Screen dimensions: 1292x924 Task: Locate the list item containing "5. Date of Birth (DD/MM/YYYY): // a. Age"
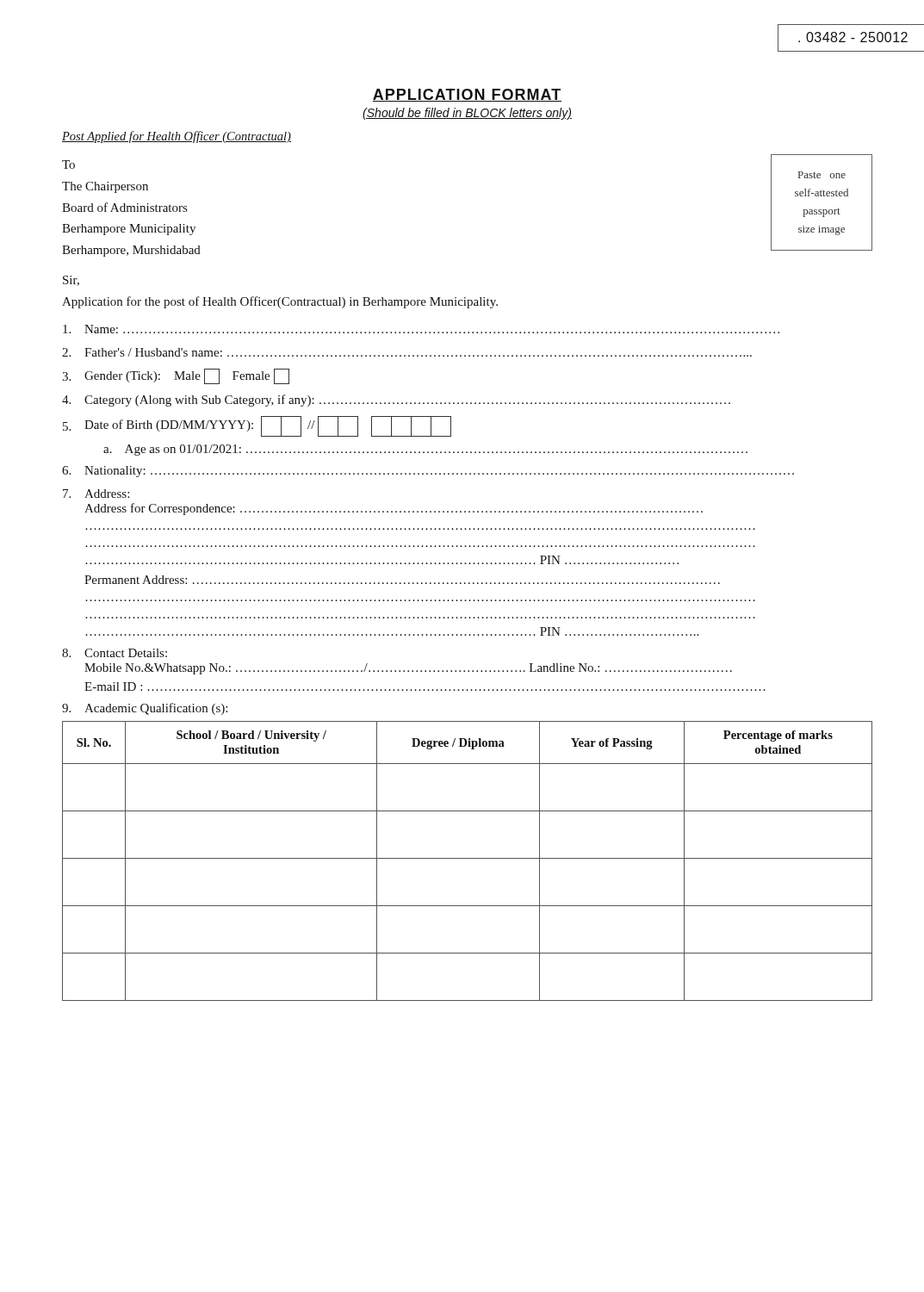257,426
